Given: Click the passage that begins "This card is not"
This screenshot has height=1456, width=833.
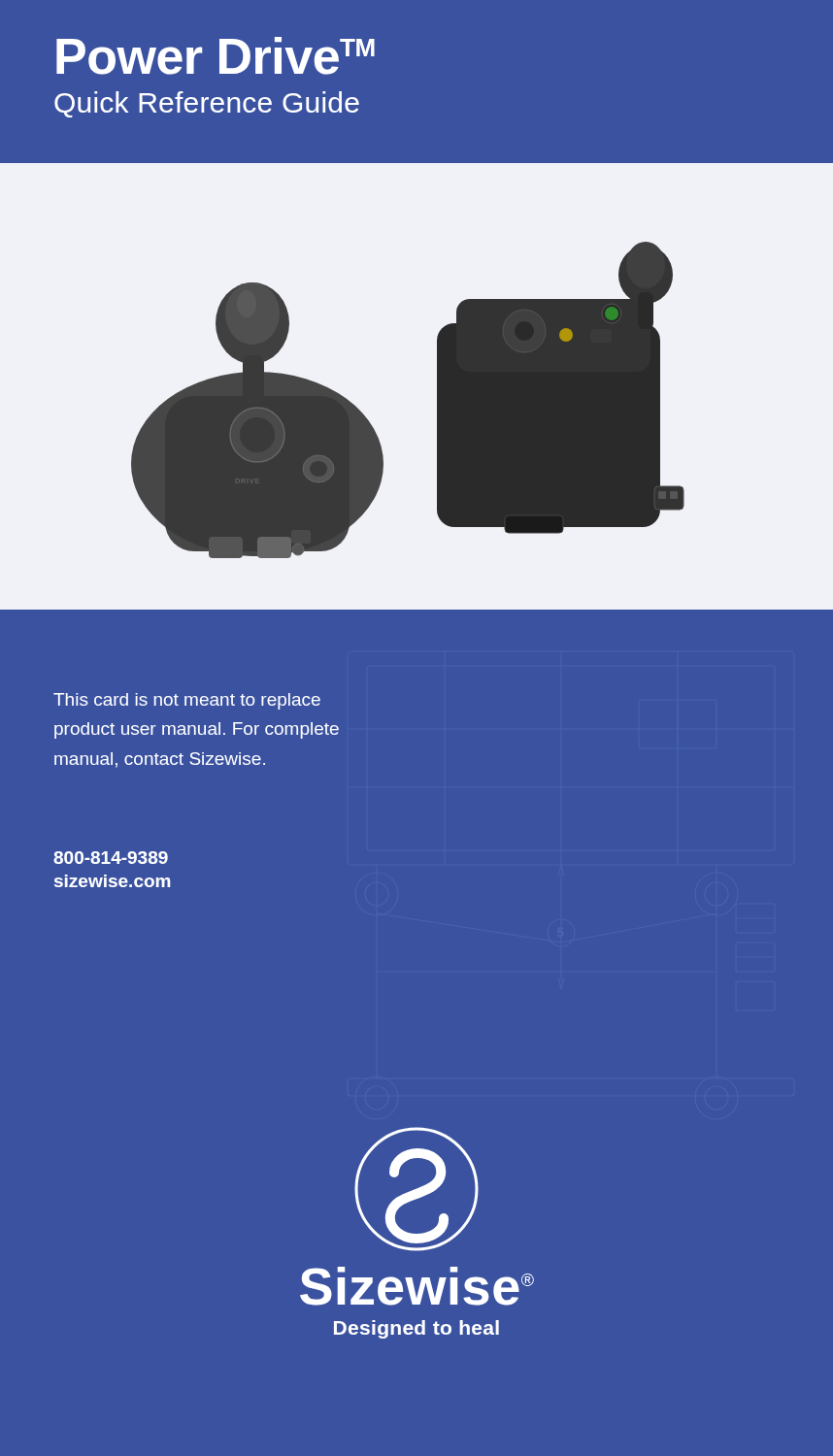Looking at the screenshot, I should [196, 729].
